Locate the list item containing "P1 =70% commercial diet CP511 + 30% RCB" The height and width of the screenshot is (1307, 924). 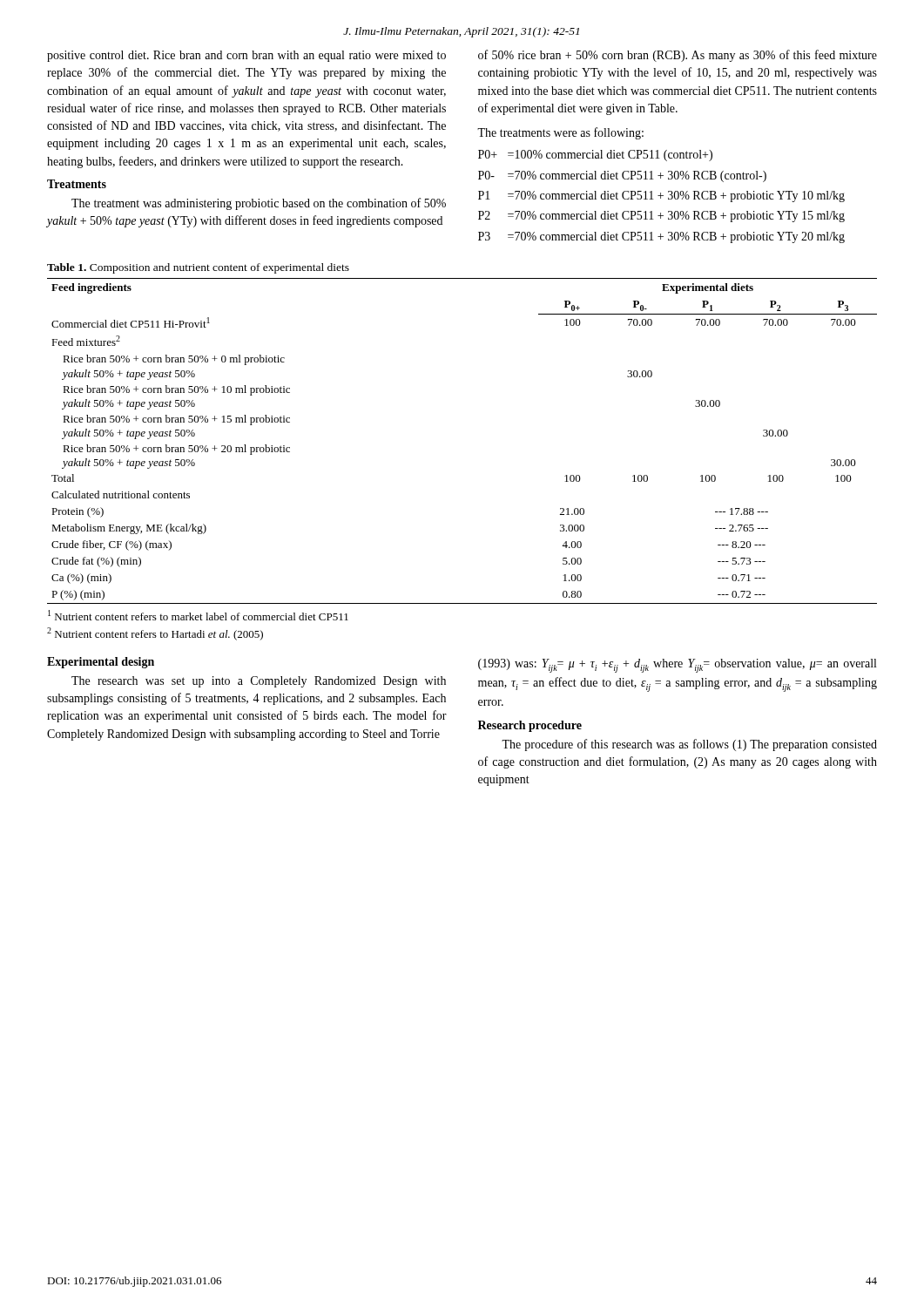tap(661, 196)
